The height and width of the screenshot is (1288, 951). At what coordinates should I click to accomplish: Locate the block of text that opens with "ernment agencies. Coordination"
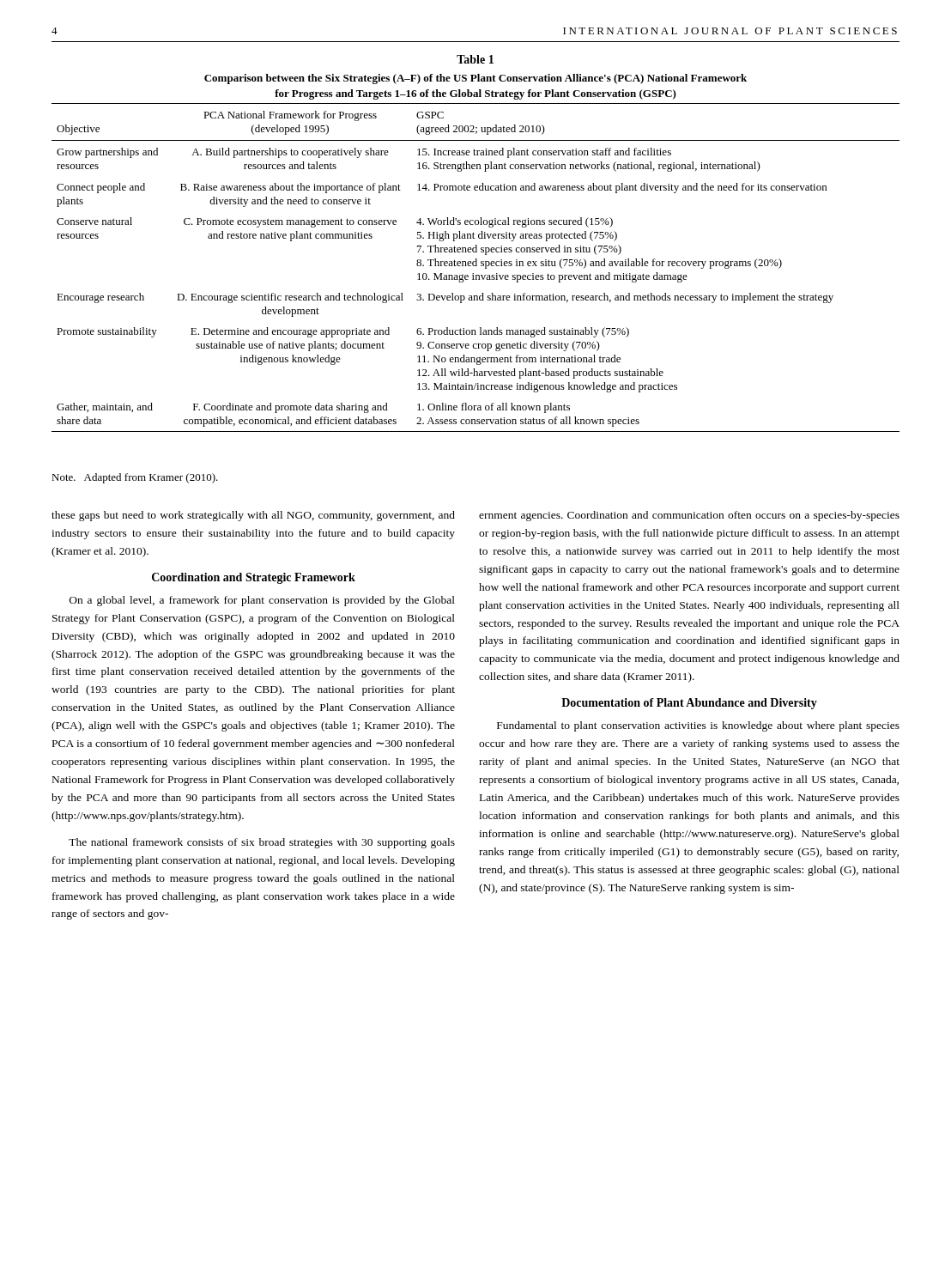(689, 596)
